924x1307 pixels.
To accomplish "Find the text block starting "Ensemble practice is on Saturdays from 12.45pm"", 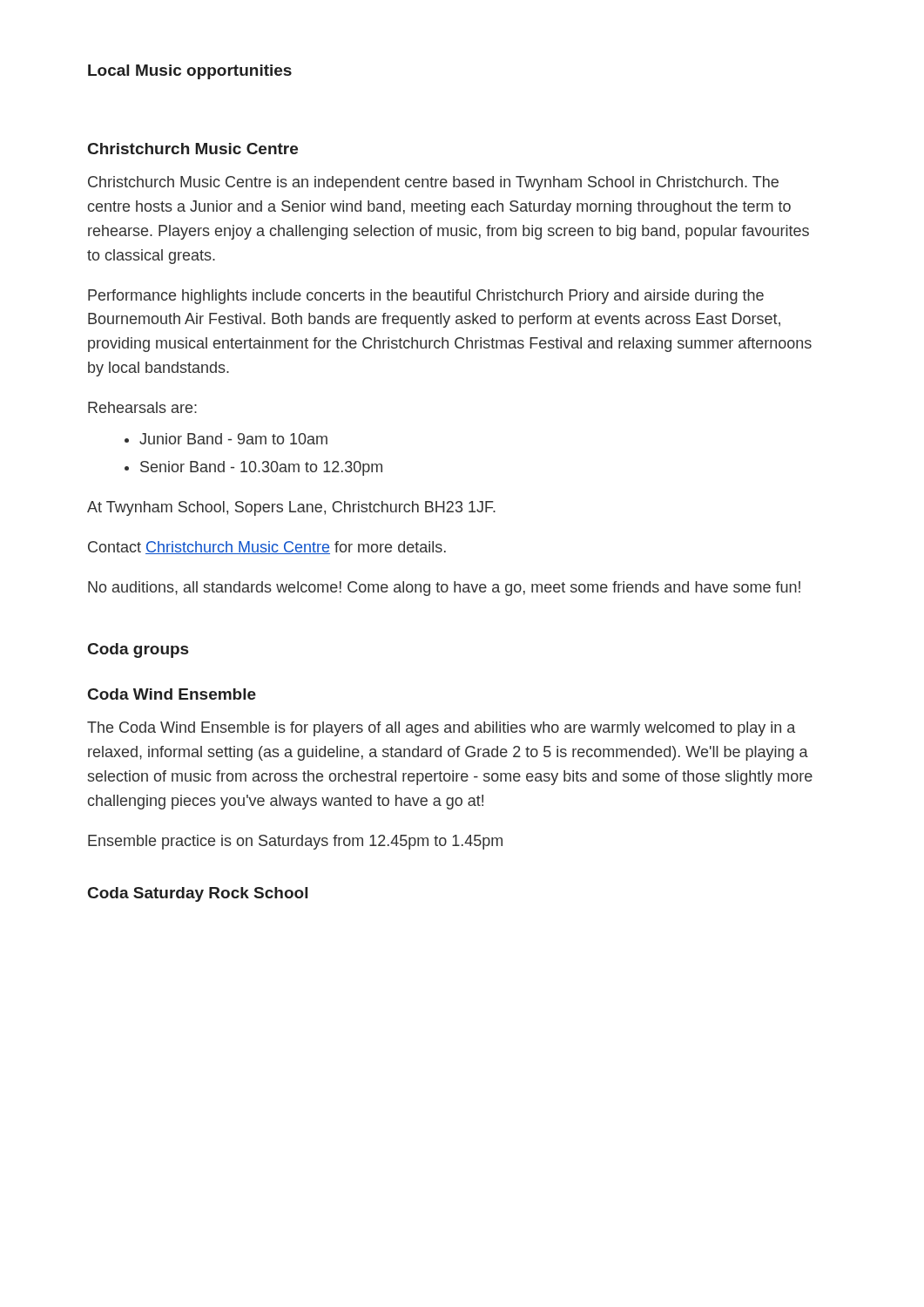I will [x=295, y=841].
